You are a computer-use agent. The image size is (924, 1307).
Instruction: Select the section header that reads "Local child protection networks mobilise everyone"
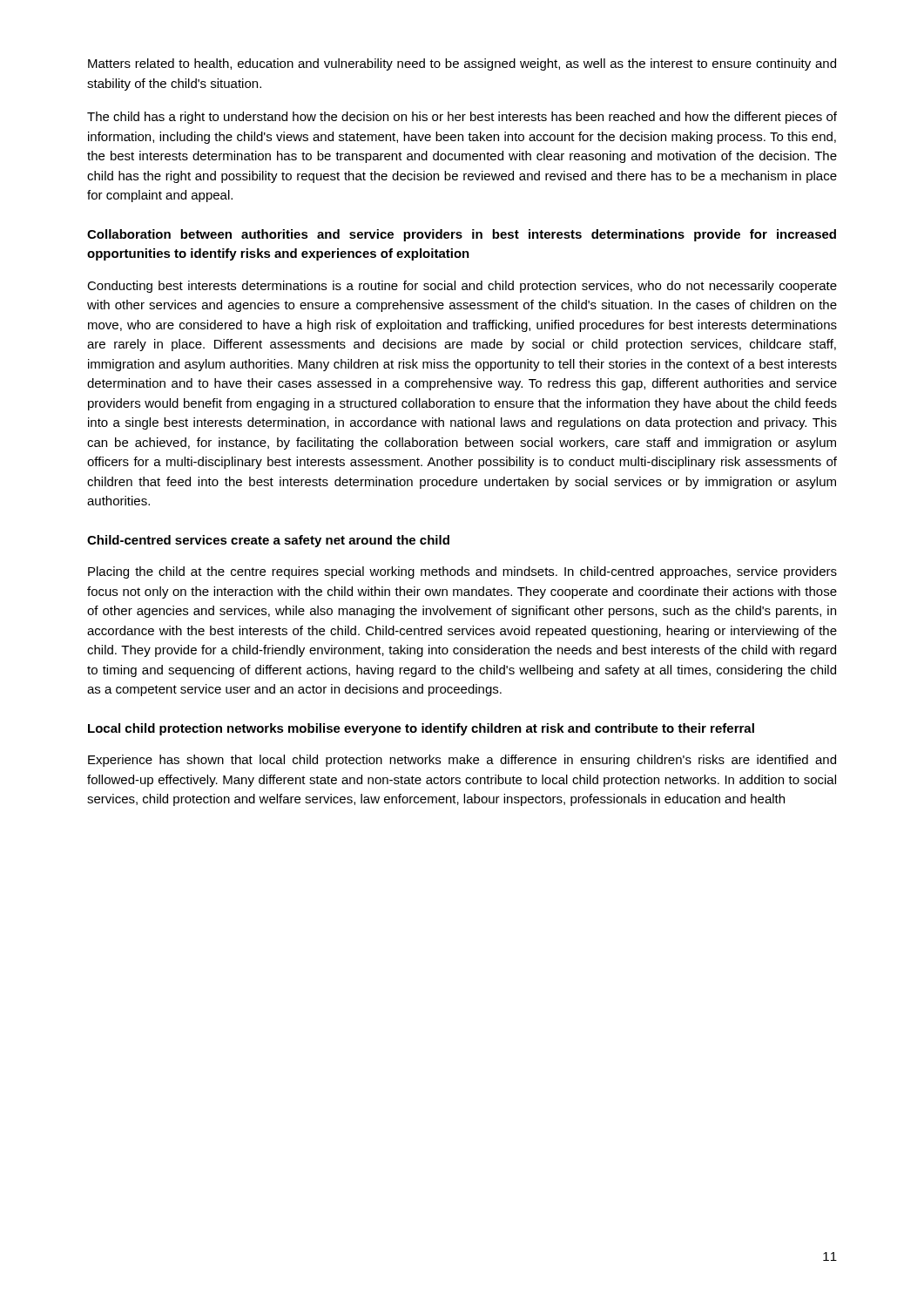click(x=421, y=728)
